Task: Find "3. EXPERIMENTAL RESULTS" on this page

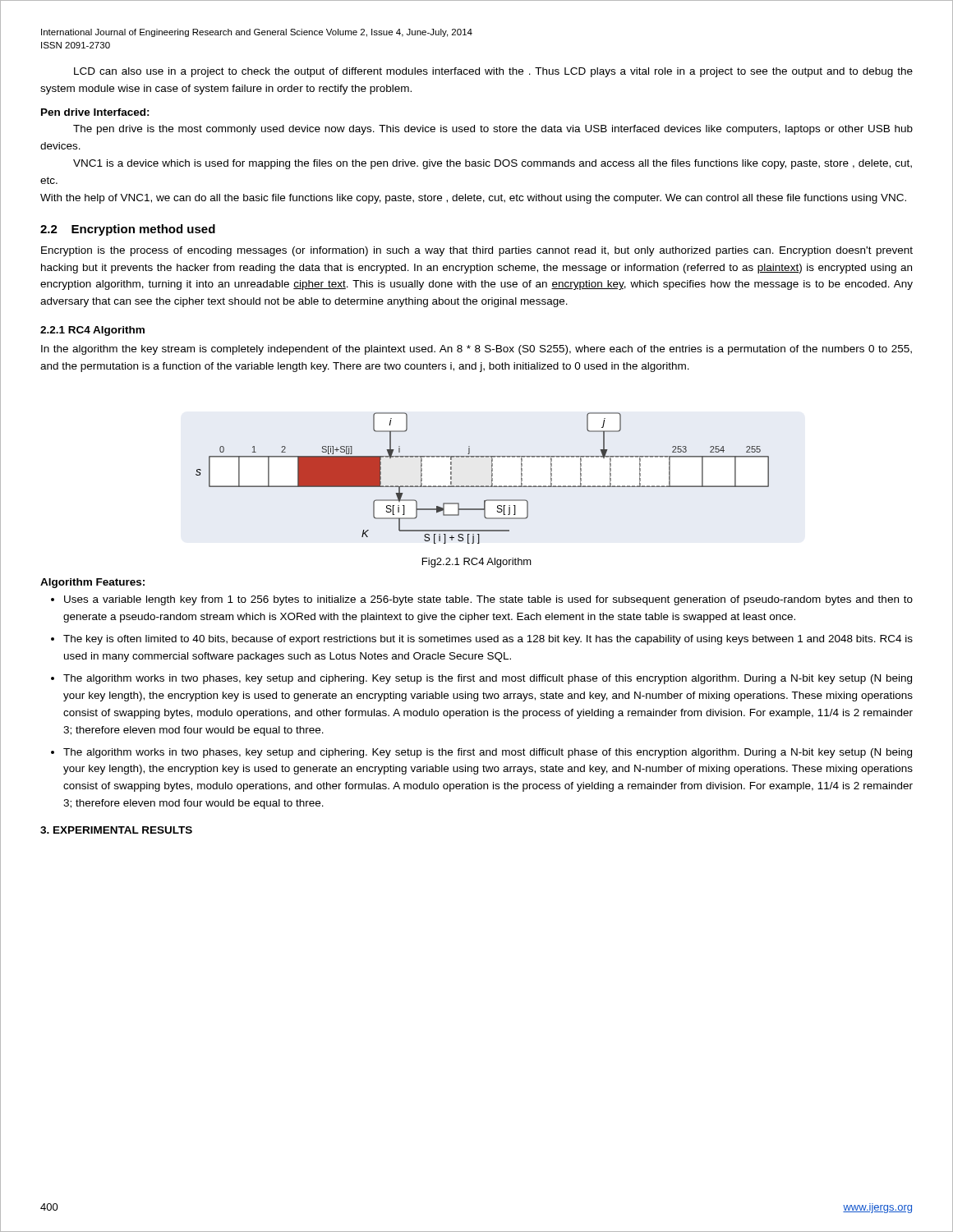Action: point(116,830)
